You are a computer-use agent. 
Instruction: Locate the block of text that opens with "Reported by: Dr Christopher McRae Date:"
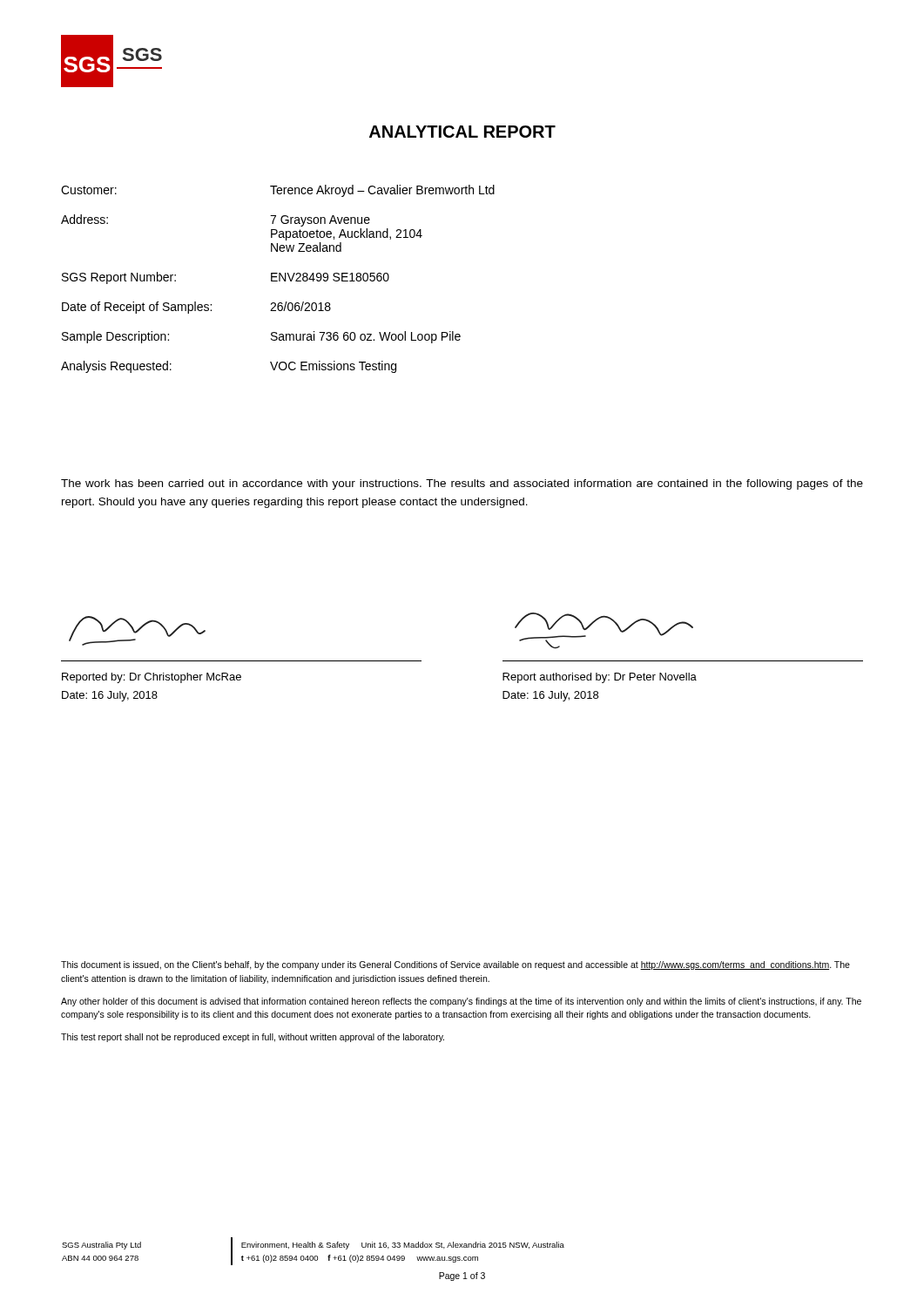(151, 686)
